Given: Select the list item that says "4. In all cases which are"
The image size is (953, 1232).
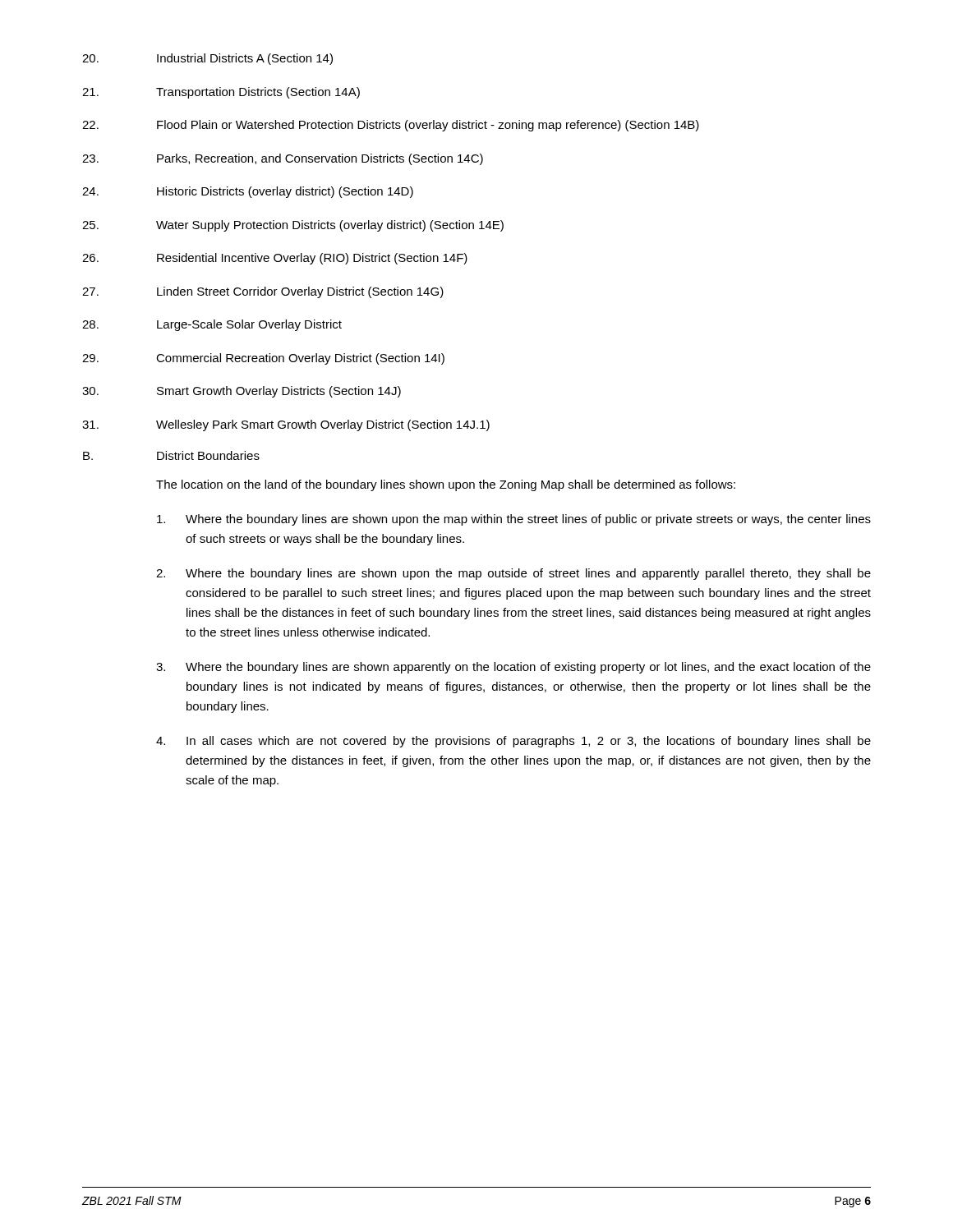Looking at the screenshot, I should 513,761.
